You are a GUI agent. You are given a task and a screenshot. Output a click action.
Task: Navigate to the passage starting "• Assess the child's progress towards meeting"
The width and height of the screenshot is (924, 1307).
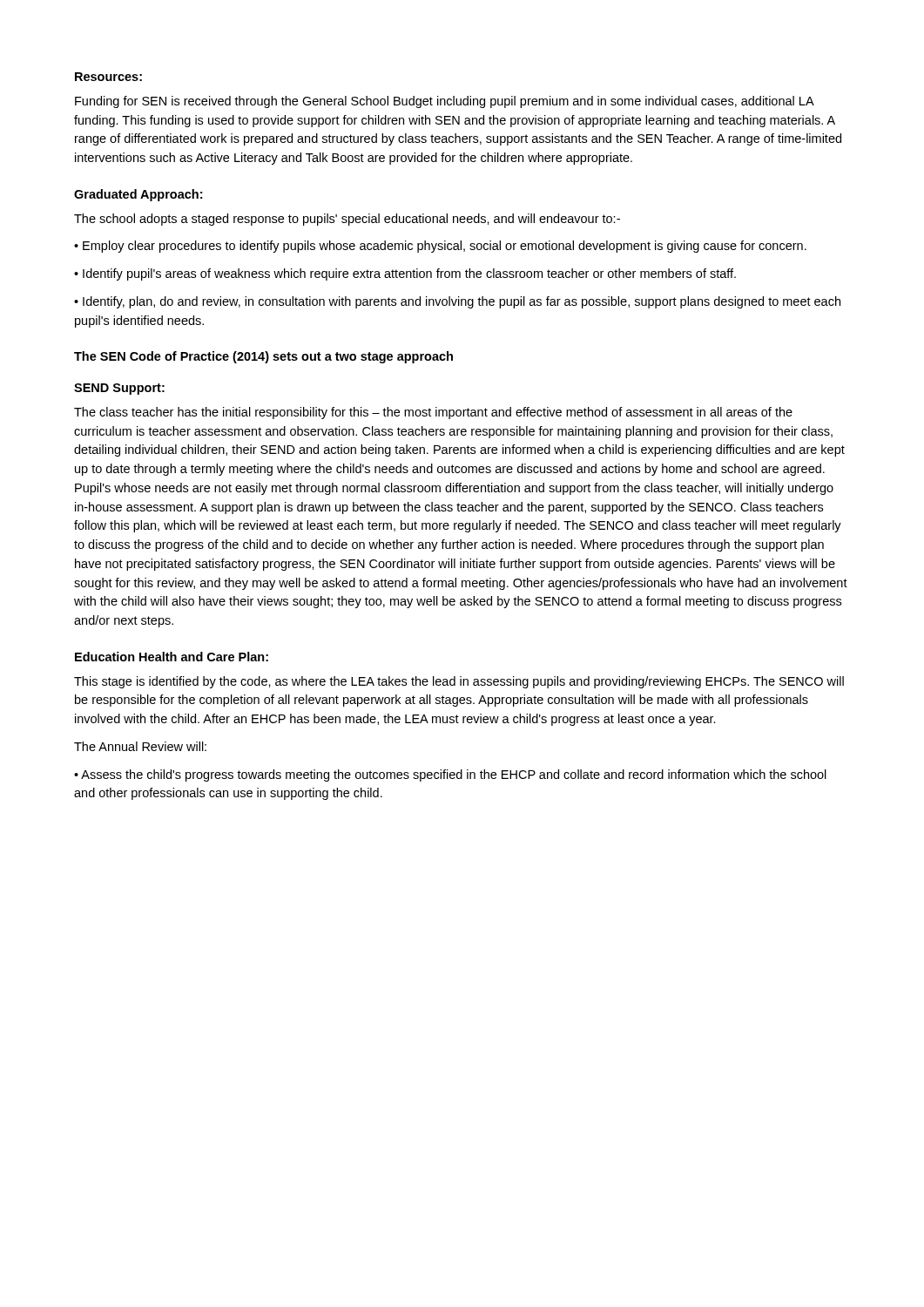pyautogui.click(x=450, y=784)
